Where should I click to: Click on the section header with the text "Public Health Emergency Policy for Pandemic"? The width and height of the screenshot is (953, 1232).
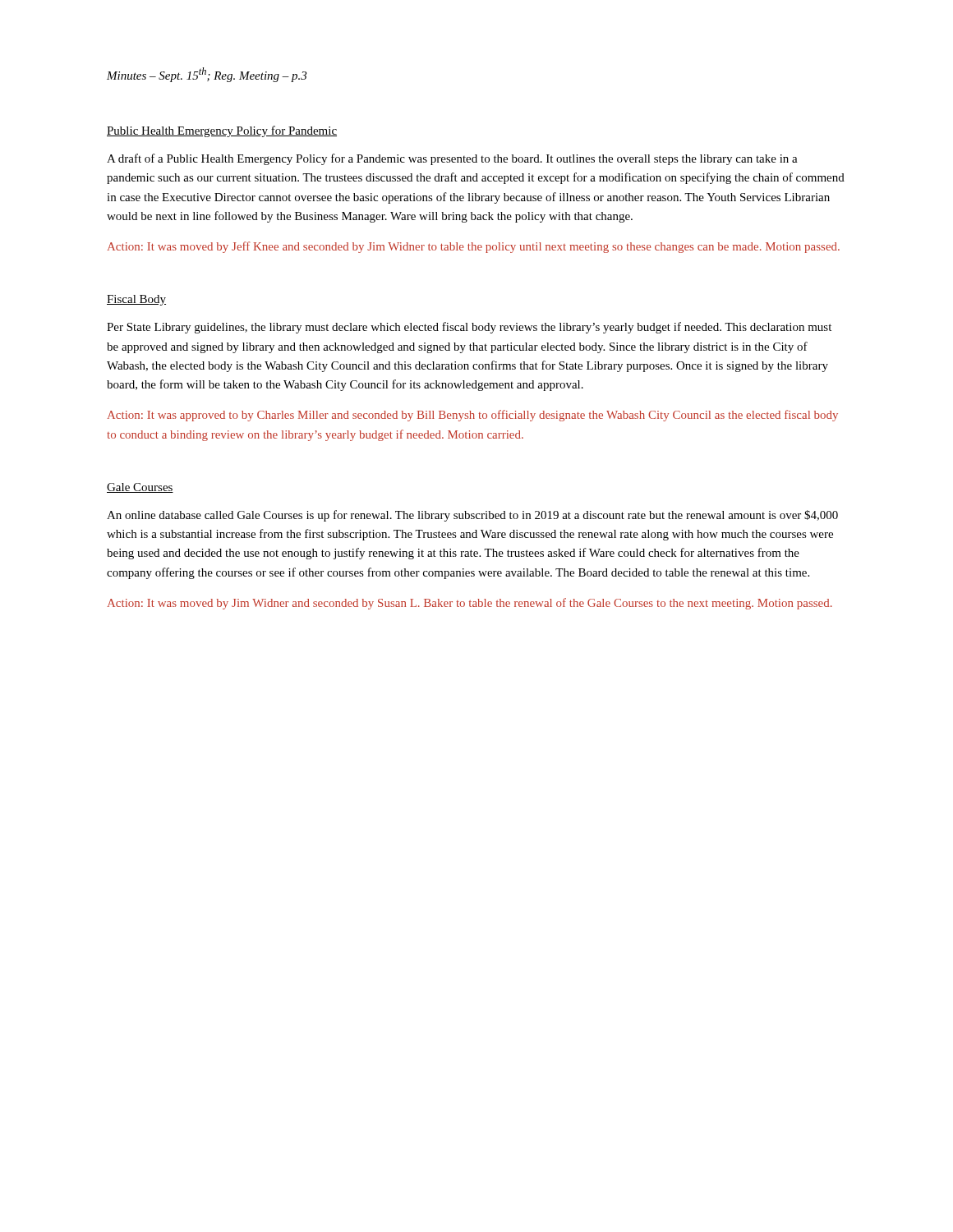pos(222,131)
